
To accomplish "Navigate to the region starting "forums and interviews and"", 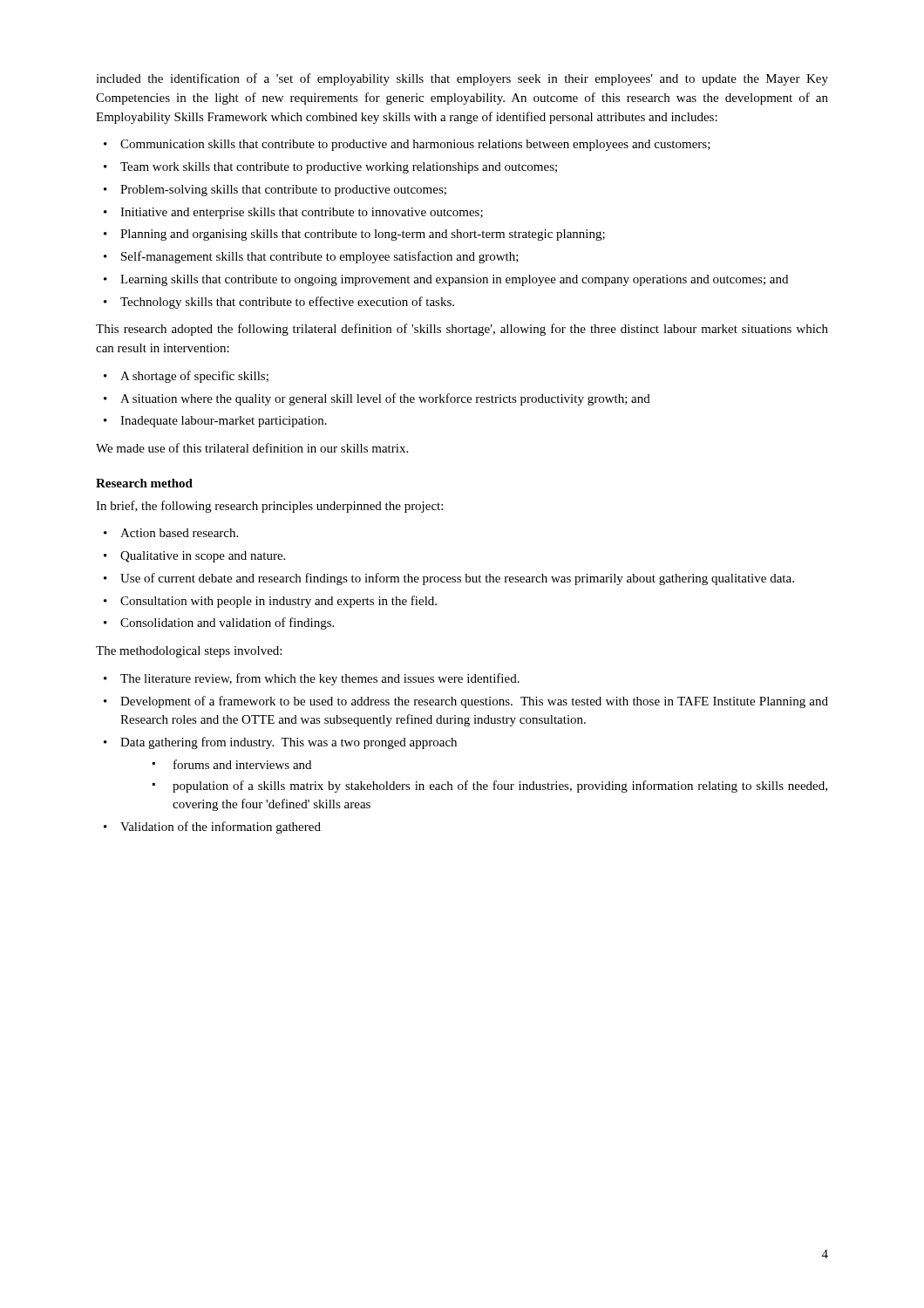I will (x=242, y=765).
